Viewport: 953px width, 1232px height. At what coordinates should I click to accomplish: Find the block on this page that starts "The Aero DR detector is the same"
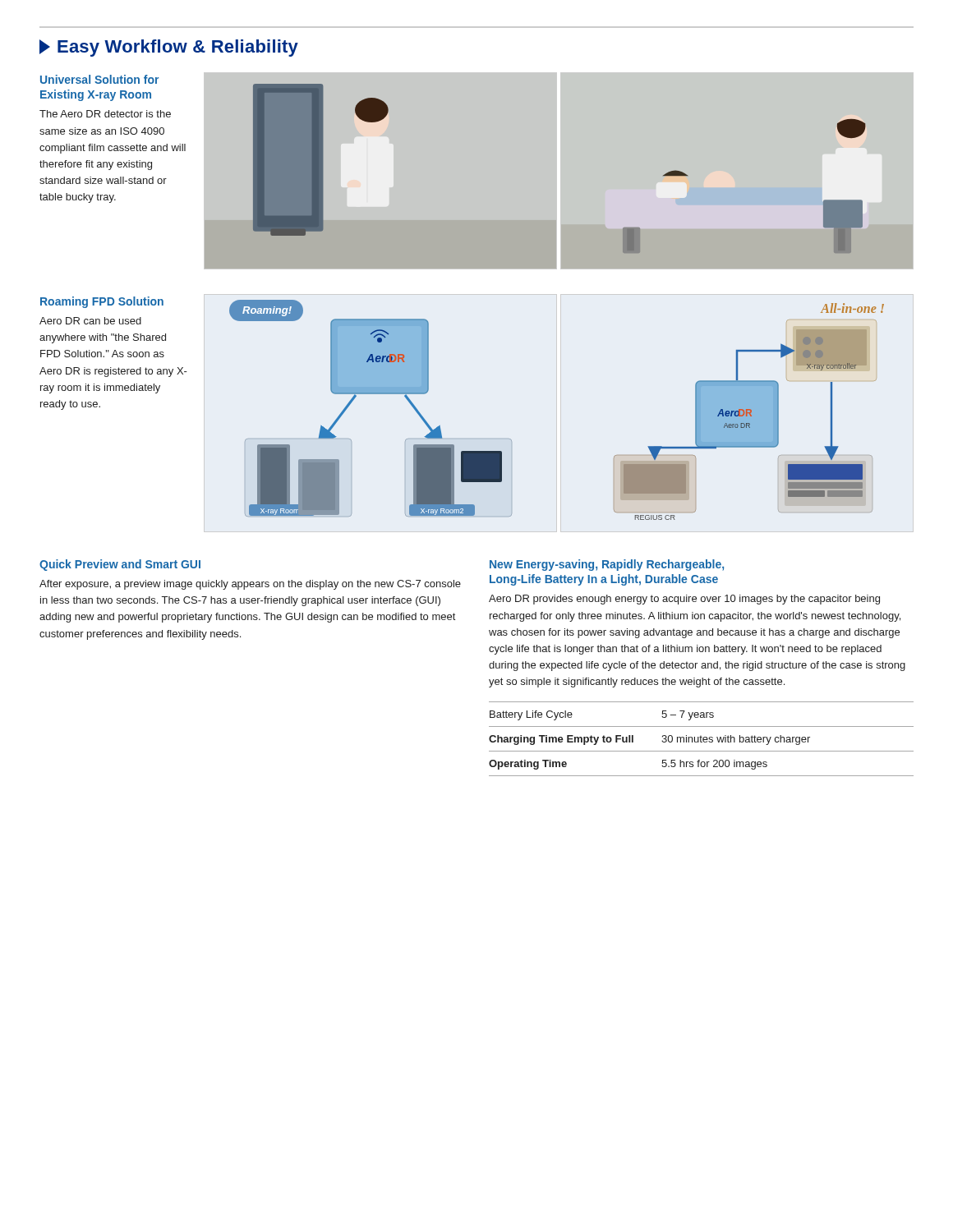coord(113,155)
